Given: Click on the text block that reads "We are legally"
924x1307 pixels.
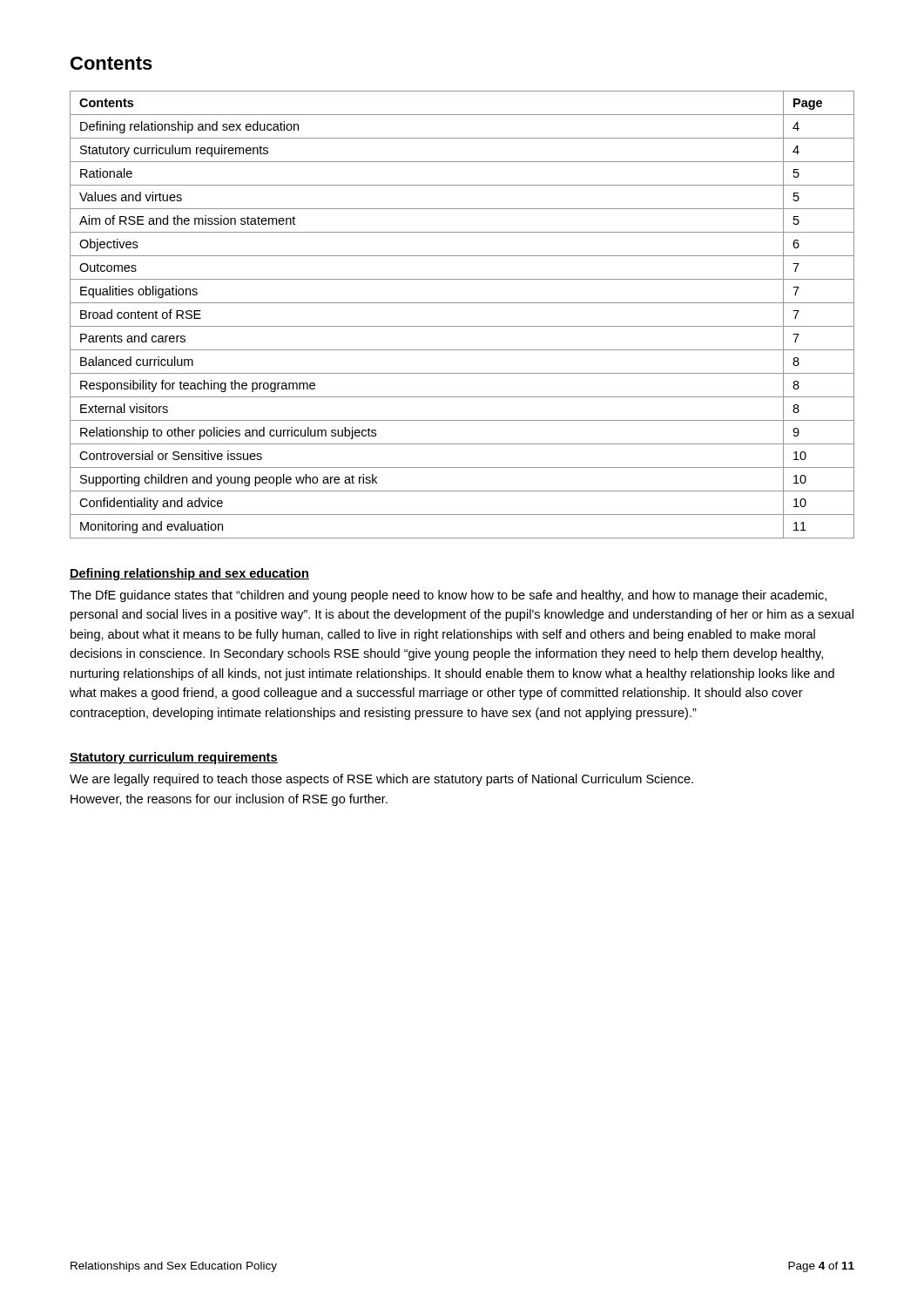Looking at the screenshot, I should tap(382, 789).
